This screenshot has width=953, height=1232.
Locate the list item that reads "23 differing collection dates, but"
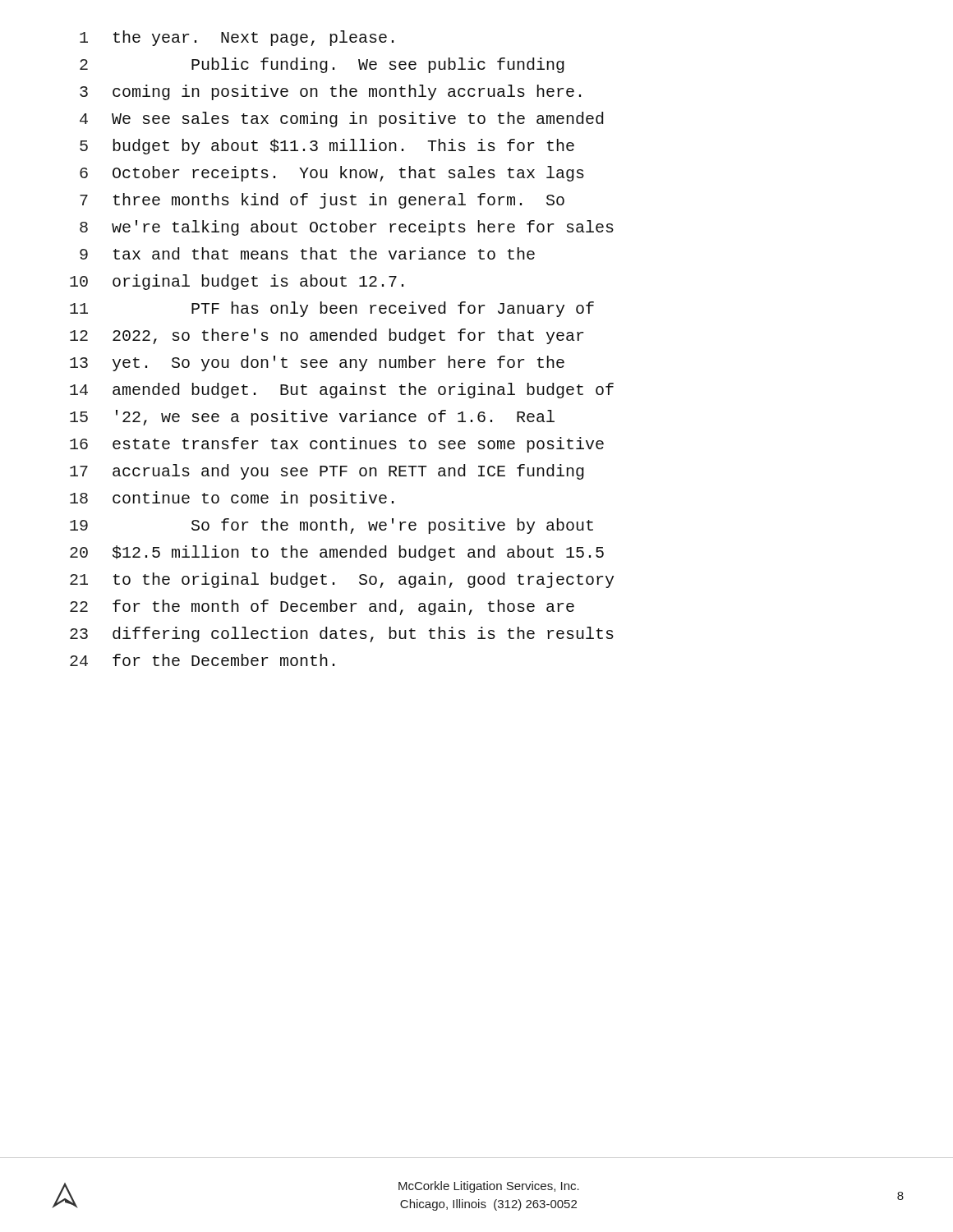coord(332,634)
